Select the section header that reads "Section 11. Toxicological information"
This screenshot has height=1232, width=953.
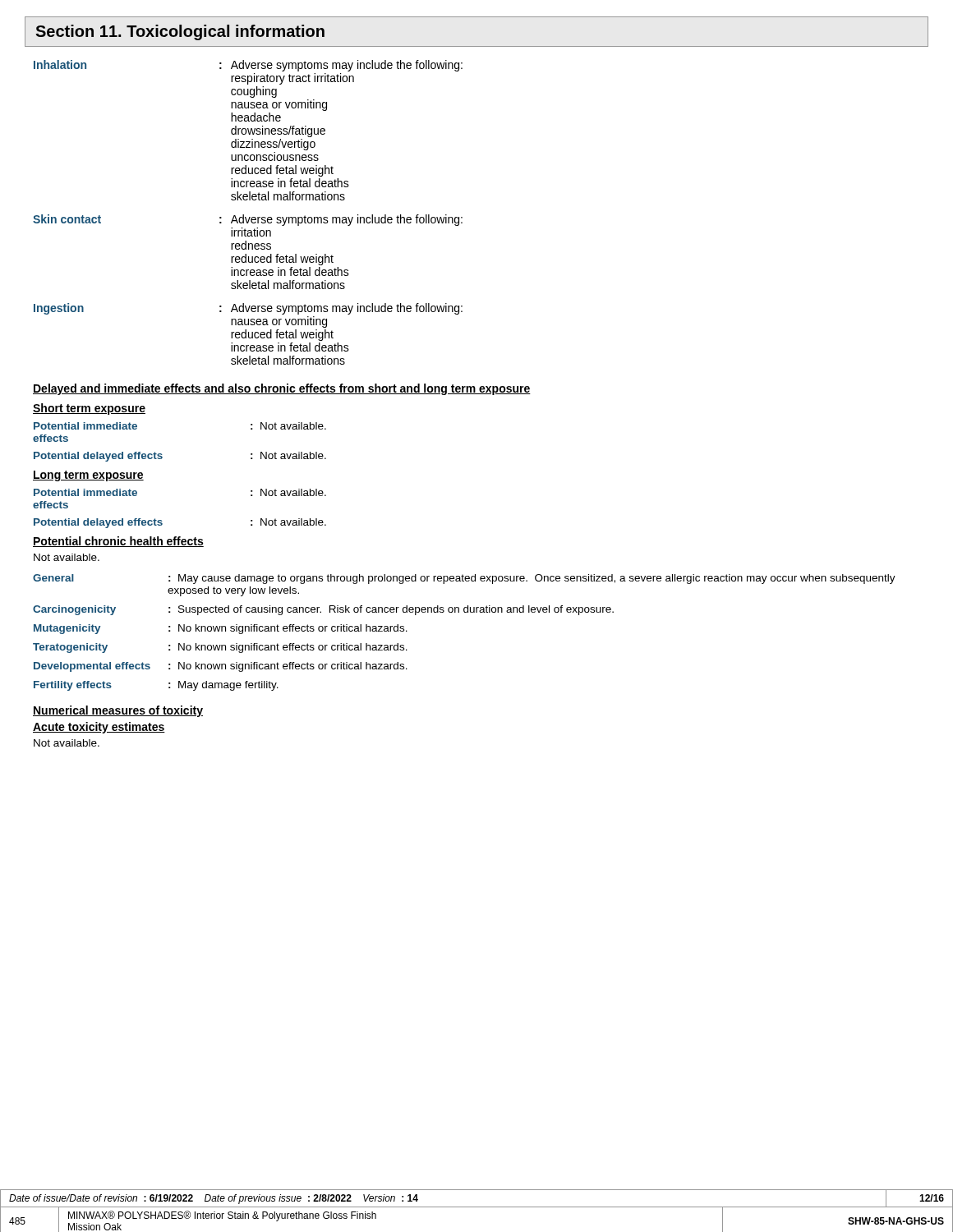180,31
